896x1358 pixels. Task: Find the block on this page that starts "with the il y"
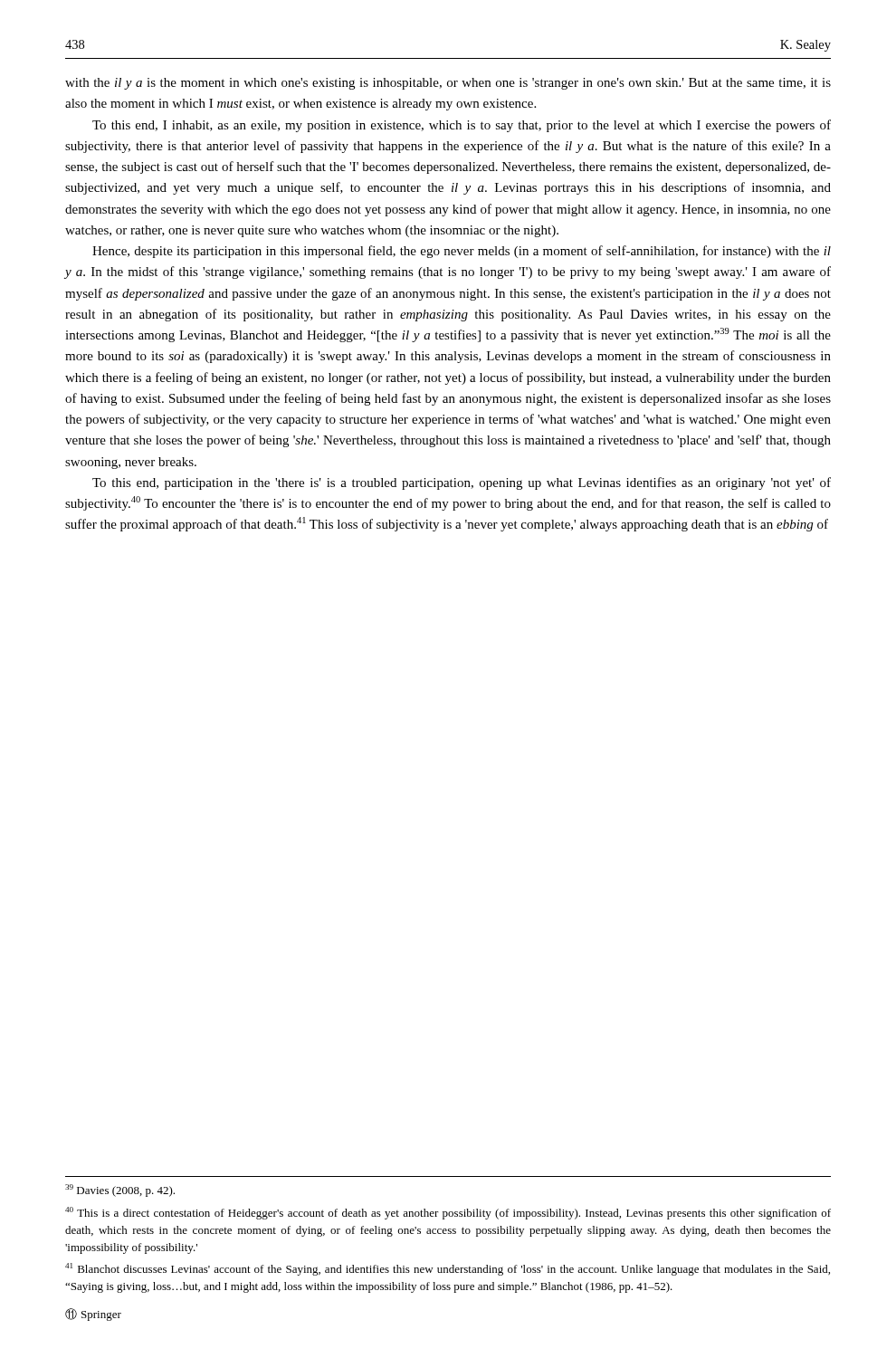tap(448, 93)
